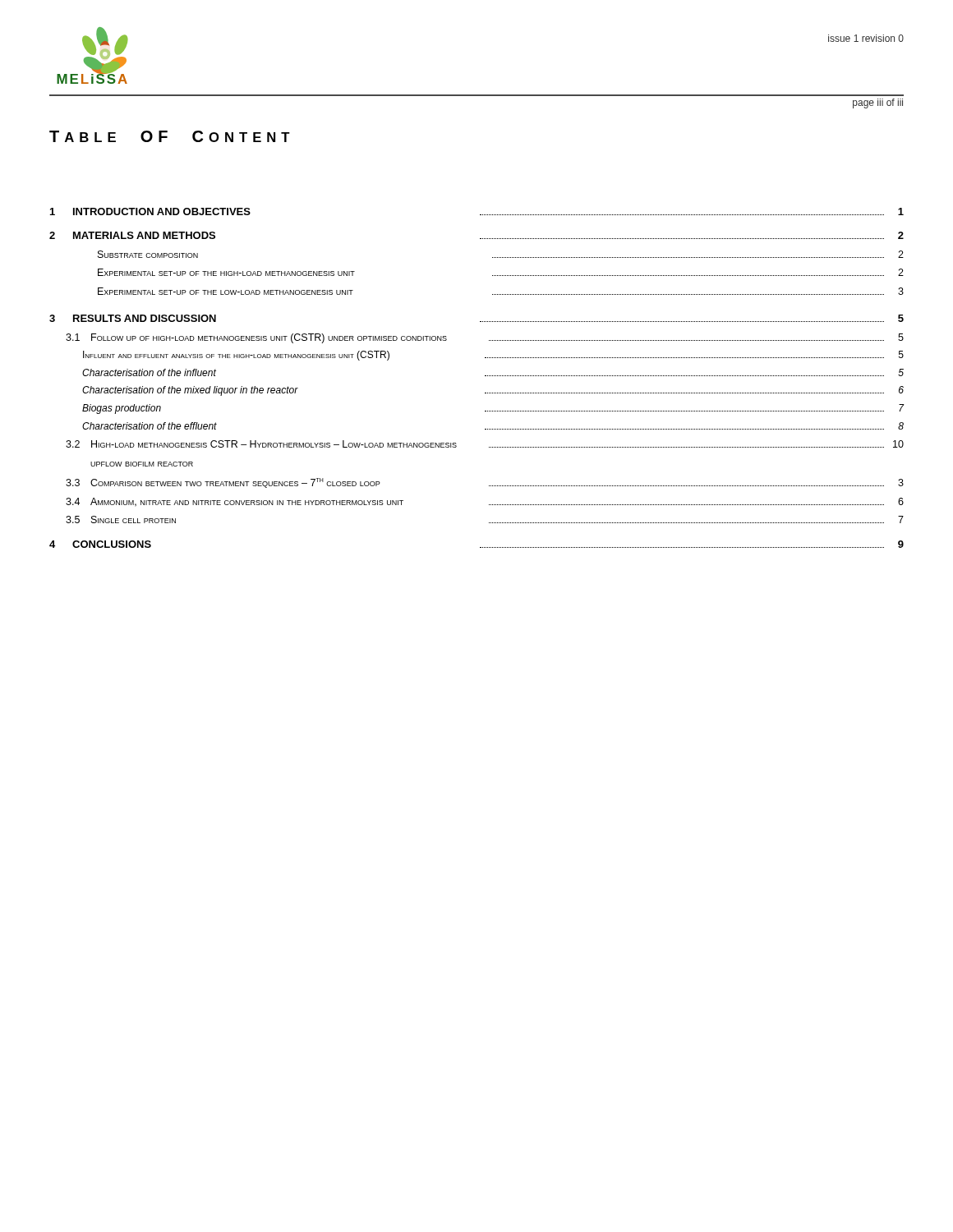Click where it says "Characterisation of the effluent 8"
953x1232 pixels.
pos(493,427)
